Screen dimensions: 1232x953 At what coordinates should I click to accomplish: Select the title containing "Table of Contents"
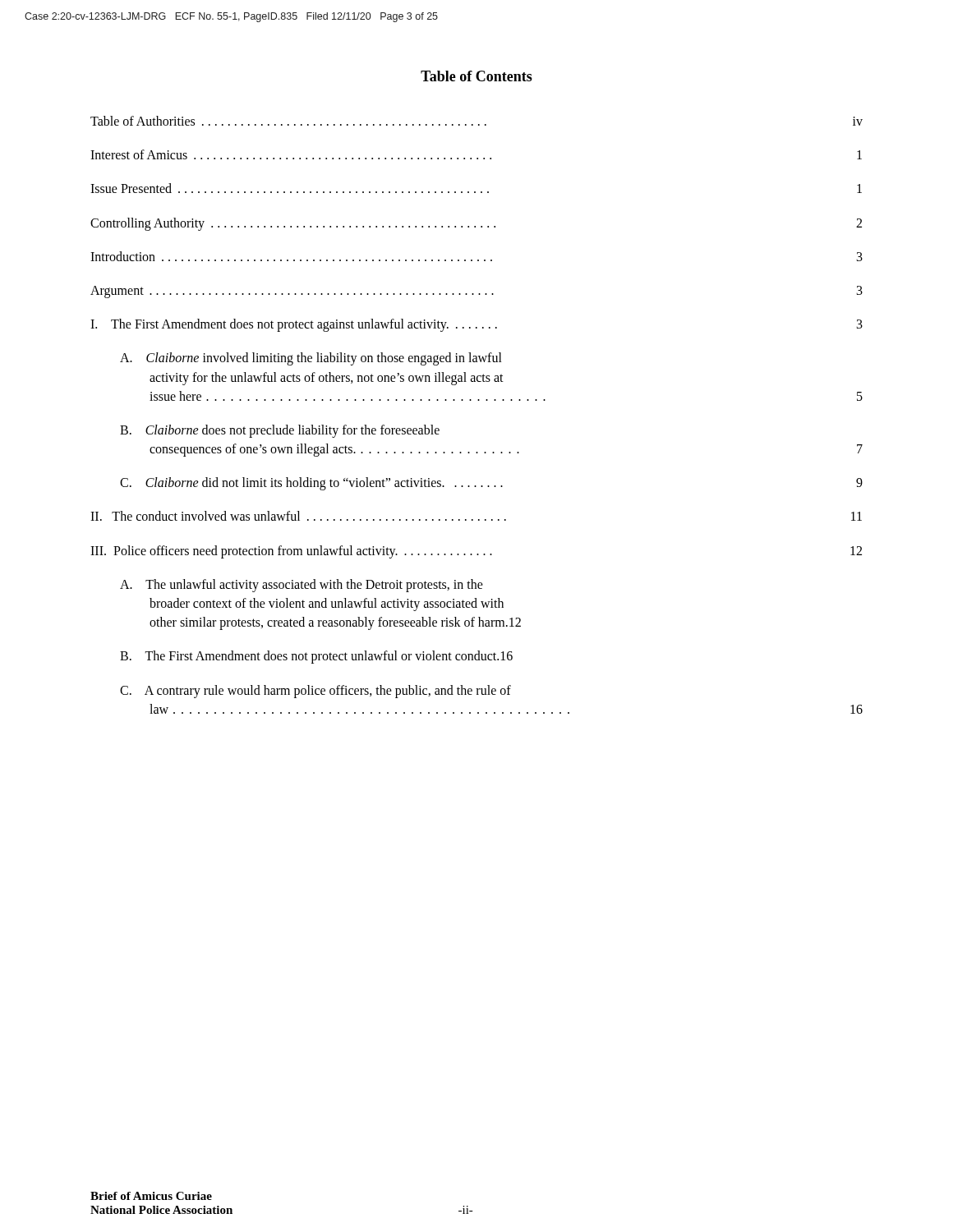pos(476,76)
